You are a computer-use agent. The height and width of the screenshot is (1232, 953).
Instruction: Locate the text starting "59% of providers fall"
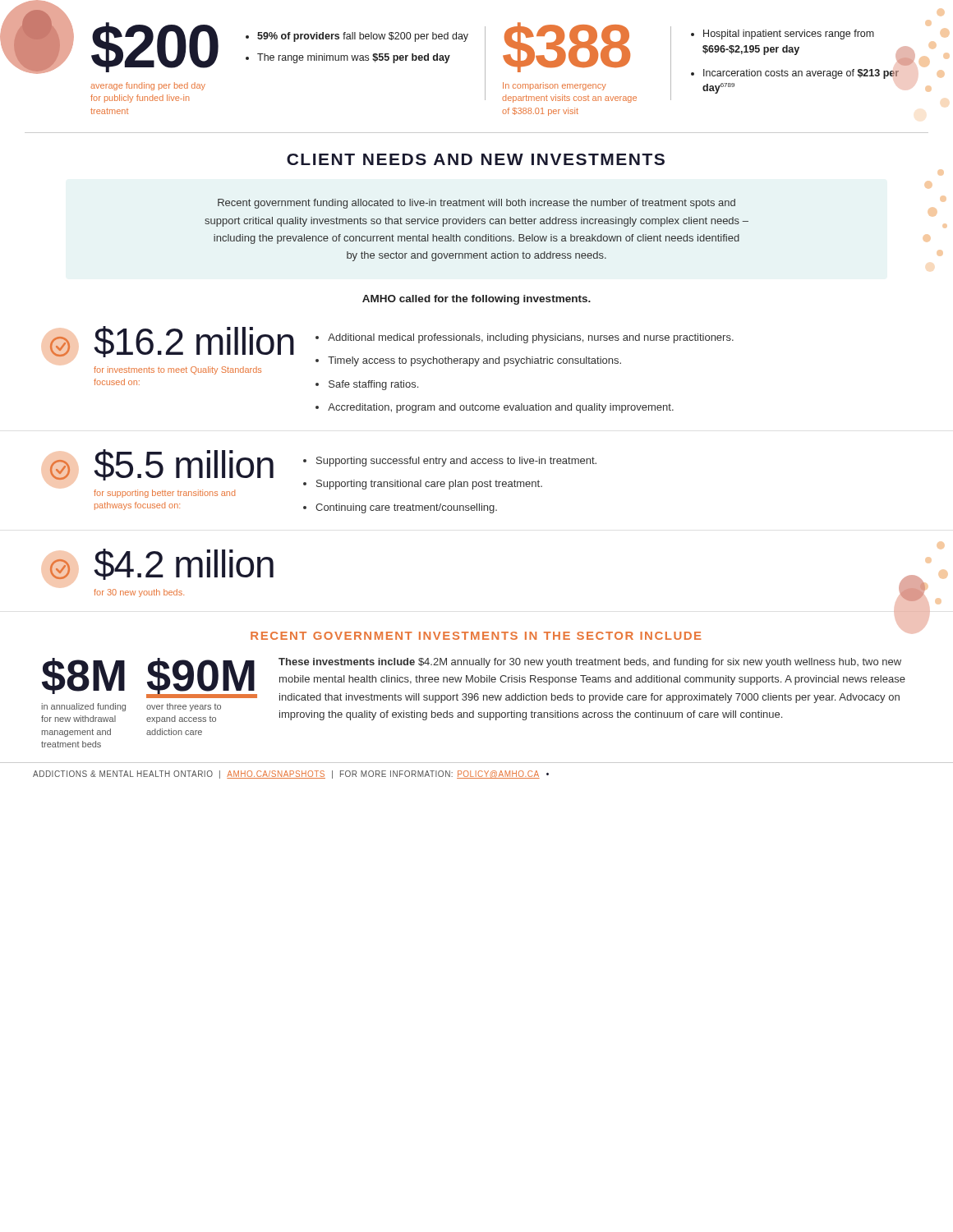click(355, 47)
